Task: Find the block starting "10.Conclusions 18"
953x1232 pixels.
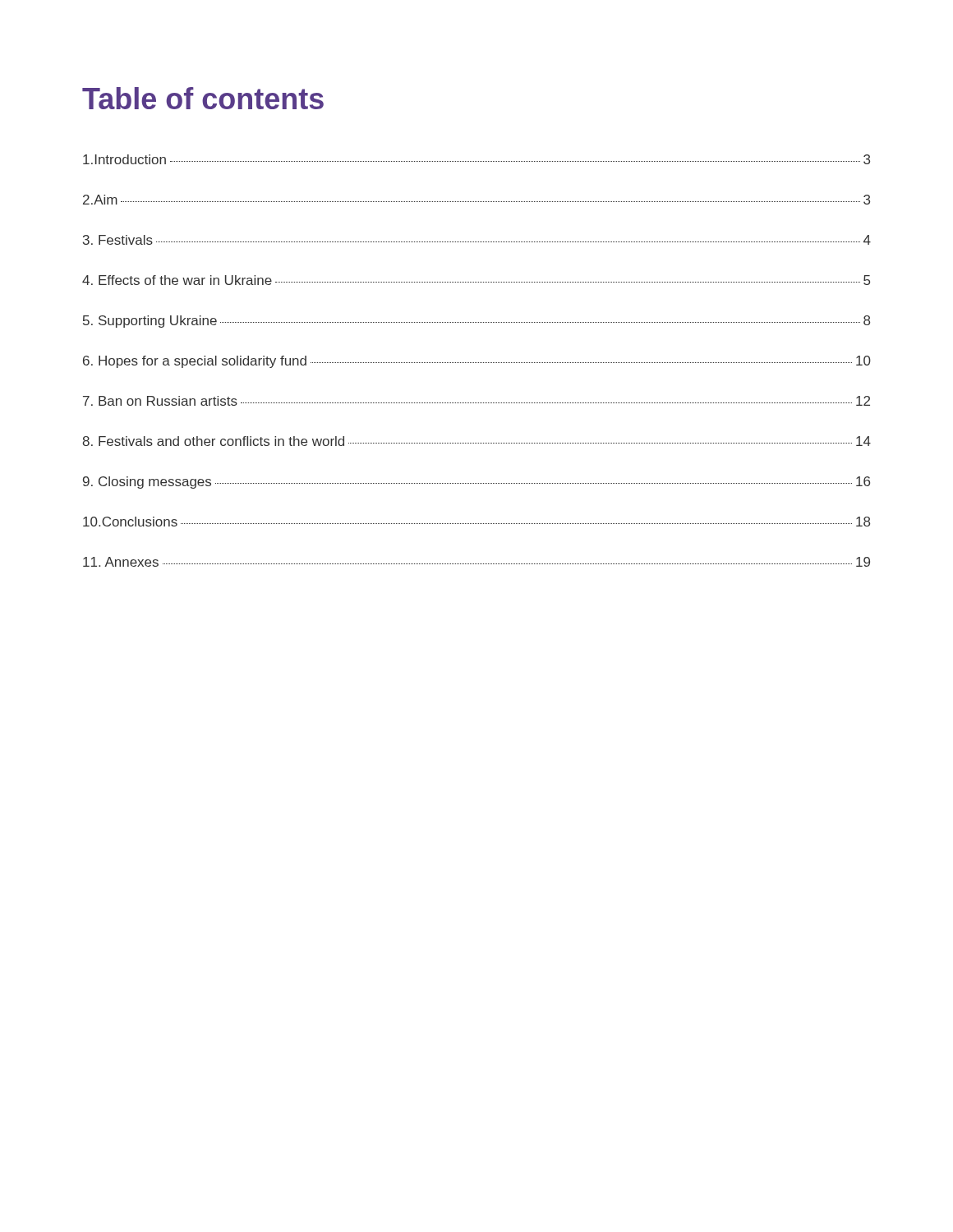Action: (x=476, y=521)
